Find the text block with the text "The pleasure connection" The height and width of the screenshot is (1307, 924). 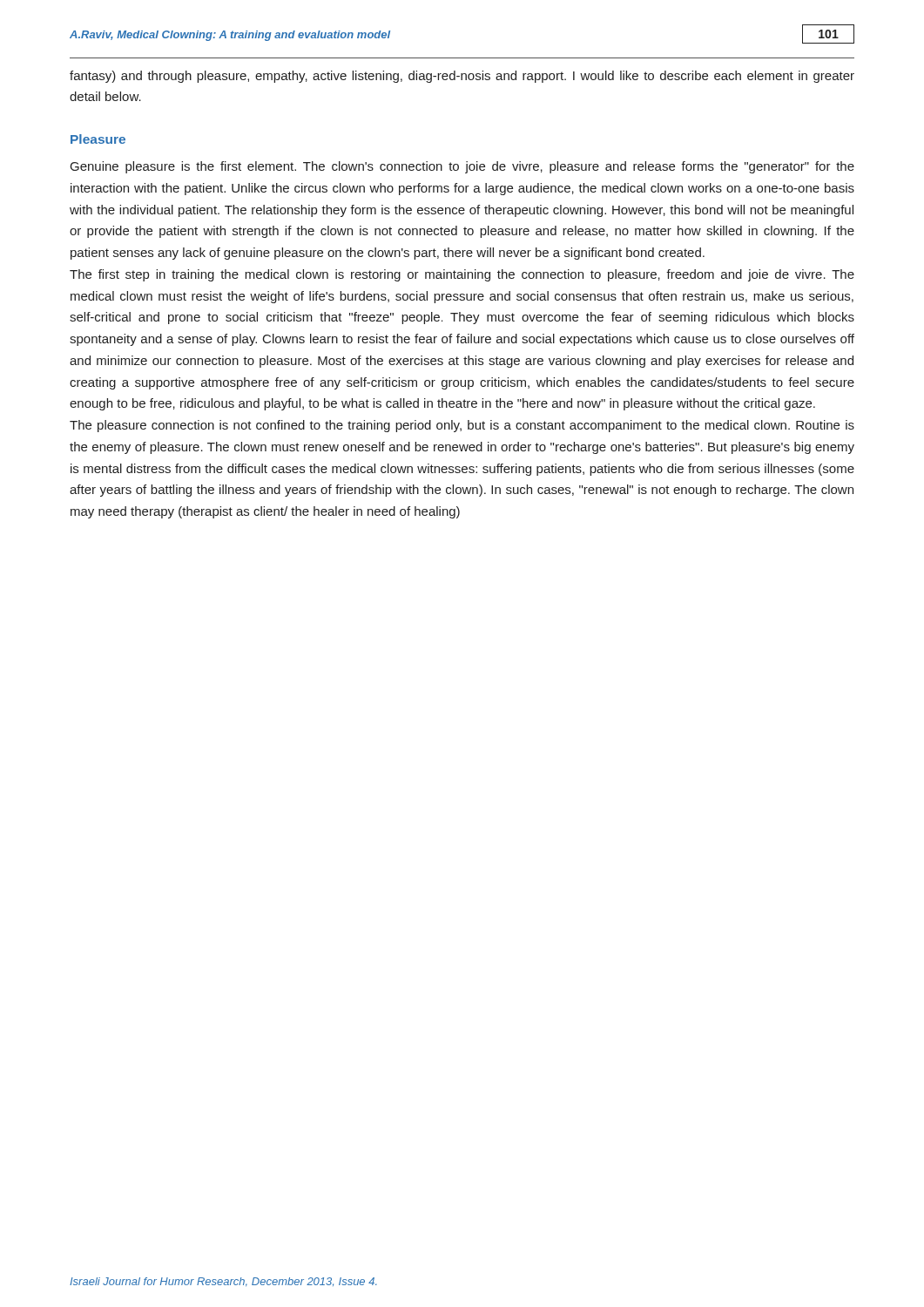(x=462, y=468)
